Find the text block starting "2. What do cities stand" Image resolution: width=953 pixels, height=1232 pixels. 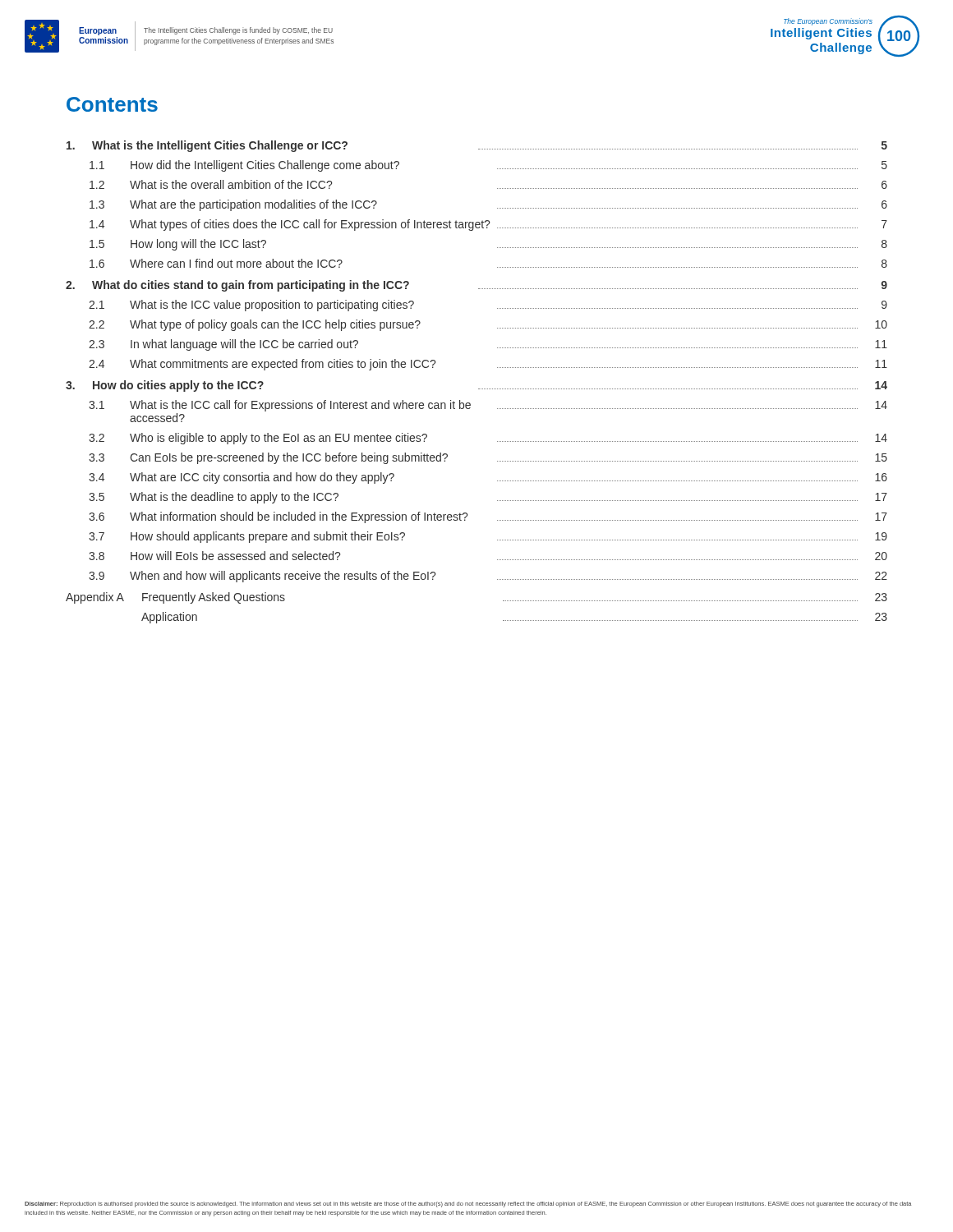pos(476,285)
